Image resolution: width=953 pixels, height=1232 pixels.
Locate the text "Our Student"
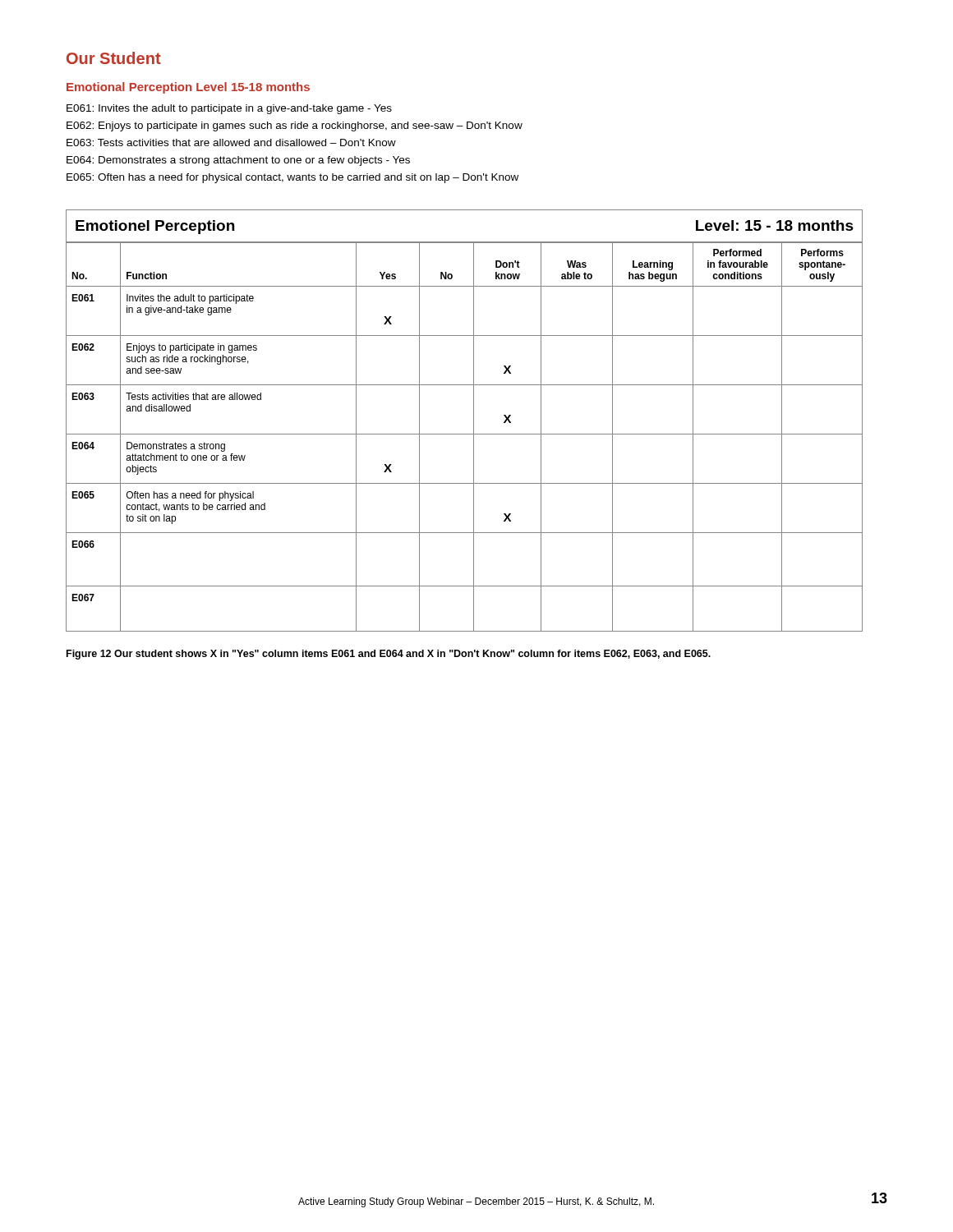point(113,58)
